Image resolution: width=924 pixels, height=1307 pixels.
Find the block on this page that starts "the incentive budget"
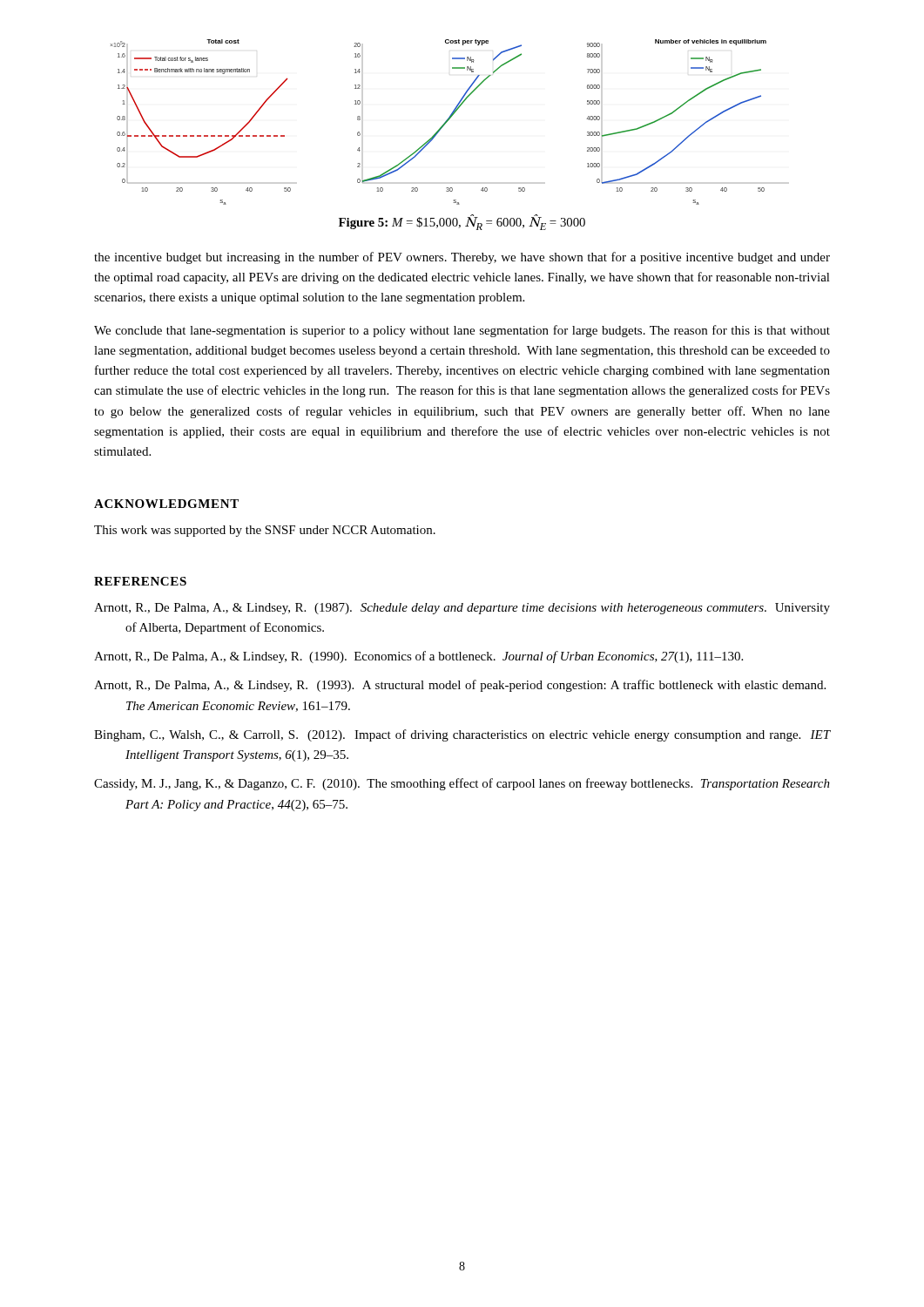(462, 277)
